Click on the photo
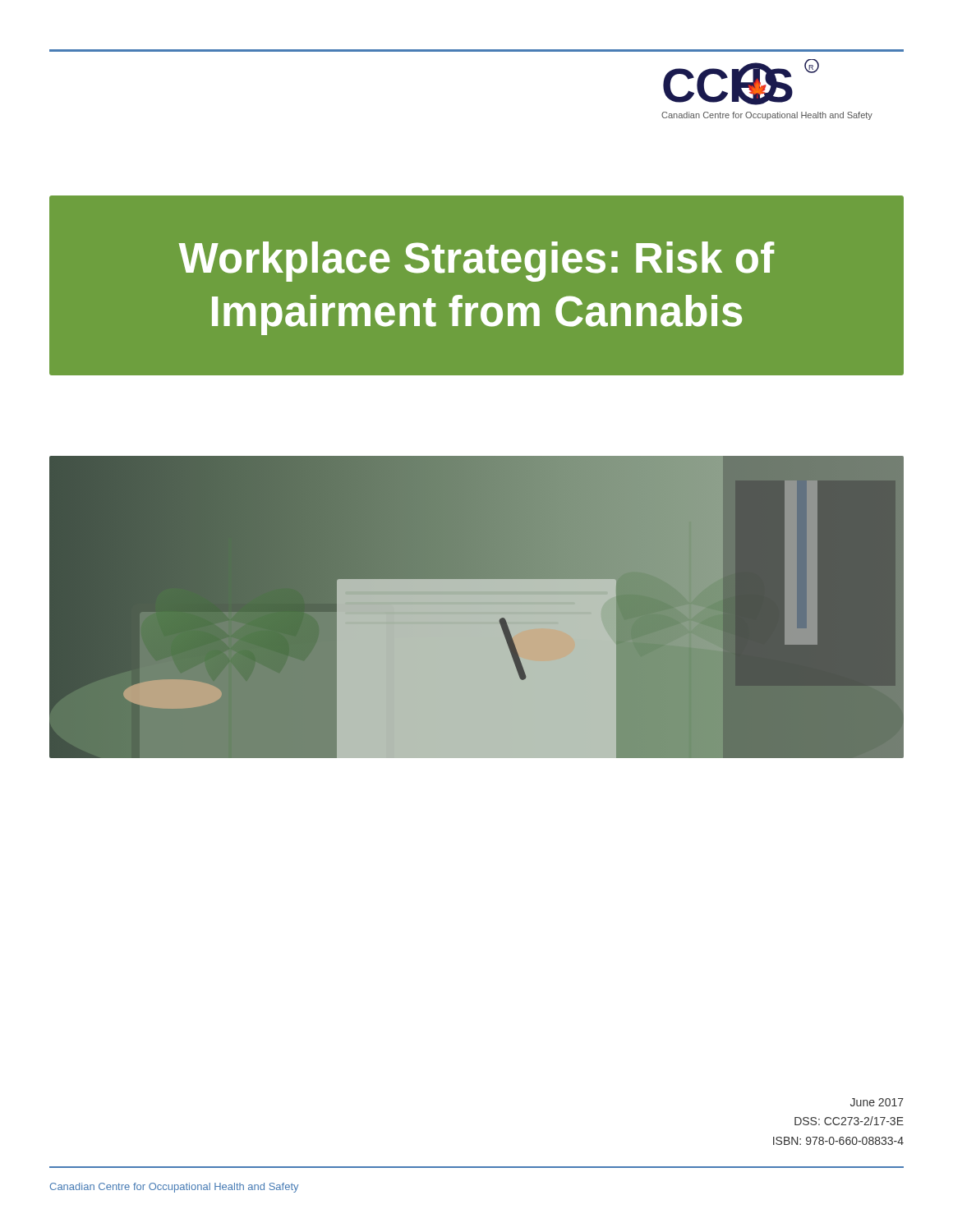The width and height of the screenshot is (953, 1232). coord(476,607)
